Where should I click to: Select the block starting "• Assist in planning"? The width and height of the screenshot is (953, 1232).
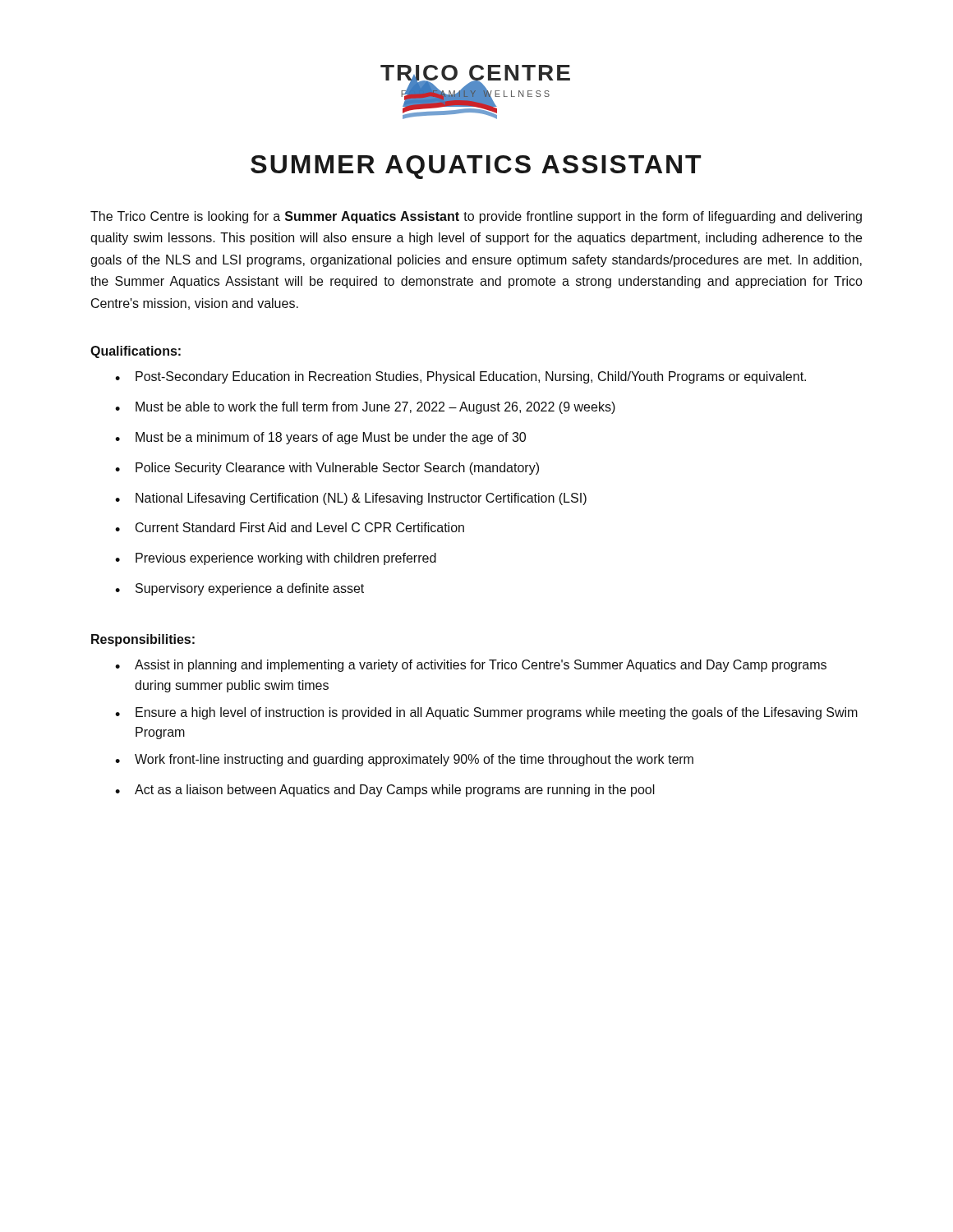[x=489, y=676]
